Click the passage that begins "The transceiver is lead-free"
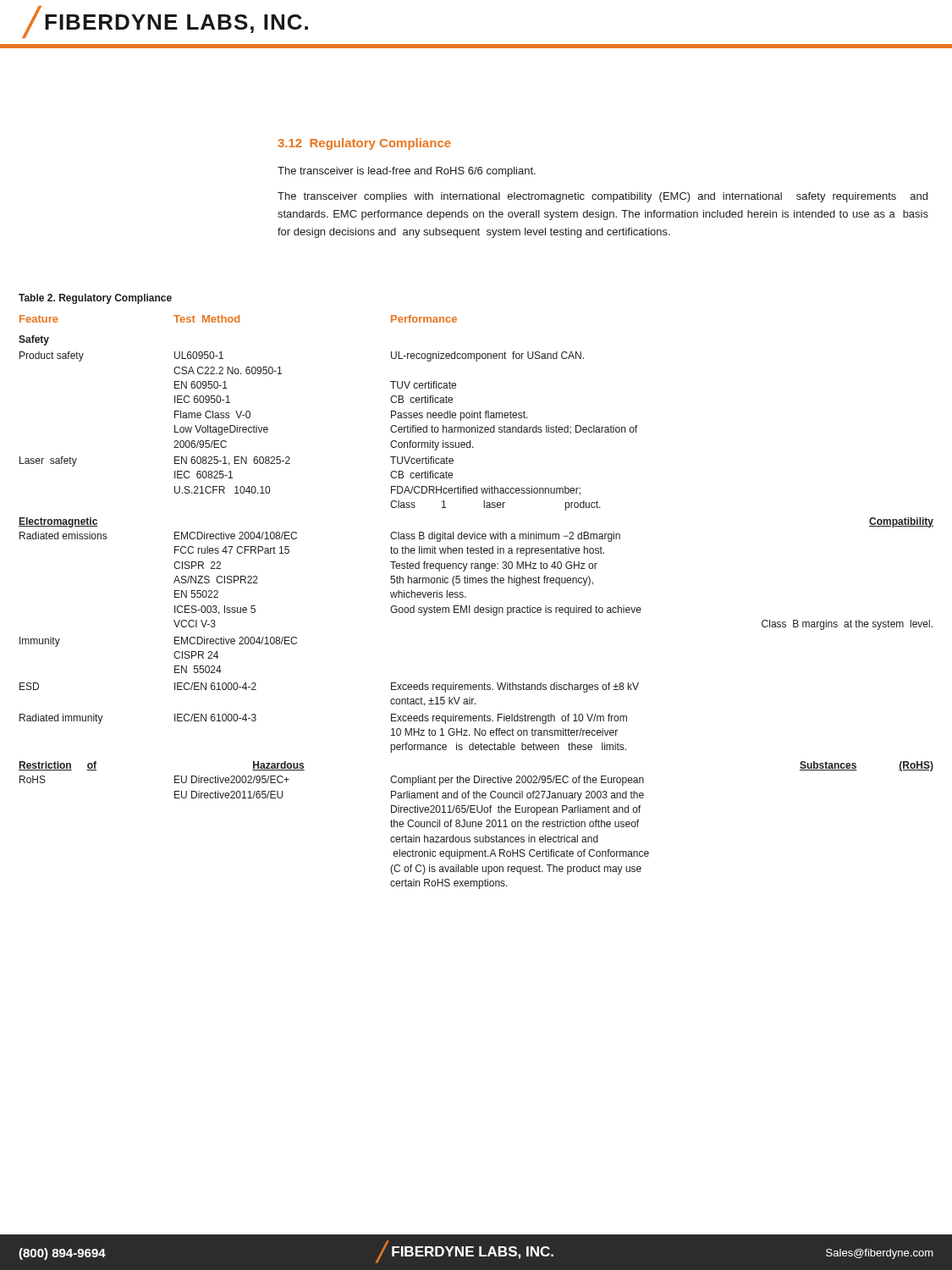952x1270 pixels. (407, 171)
